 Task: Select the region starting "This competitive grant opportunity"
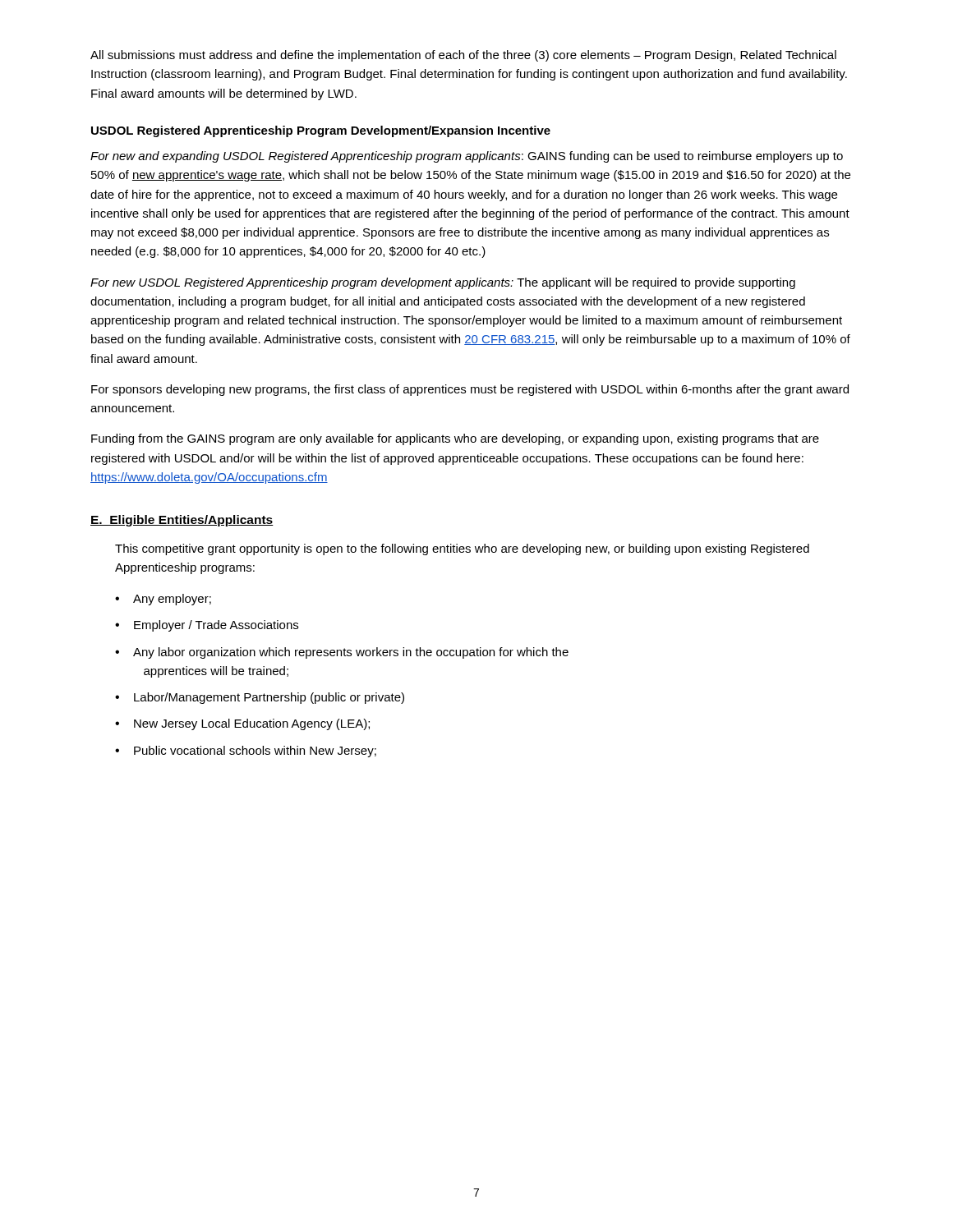pyautogui.click(x=462, y=558)
